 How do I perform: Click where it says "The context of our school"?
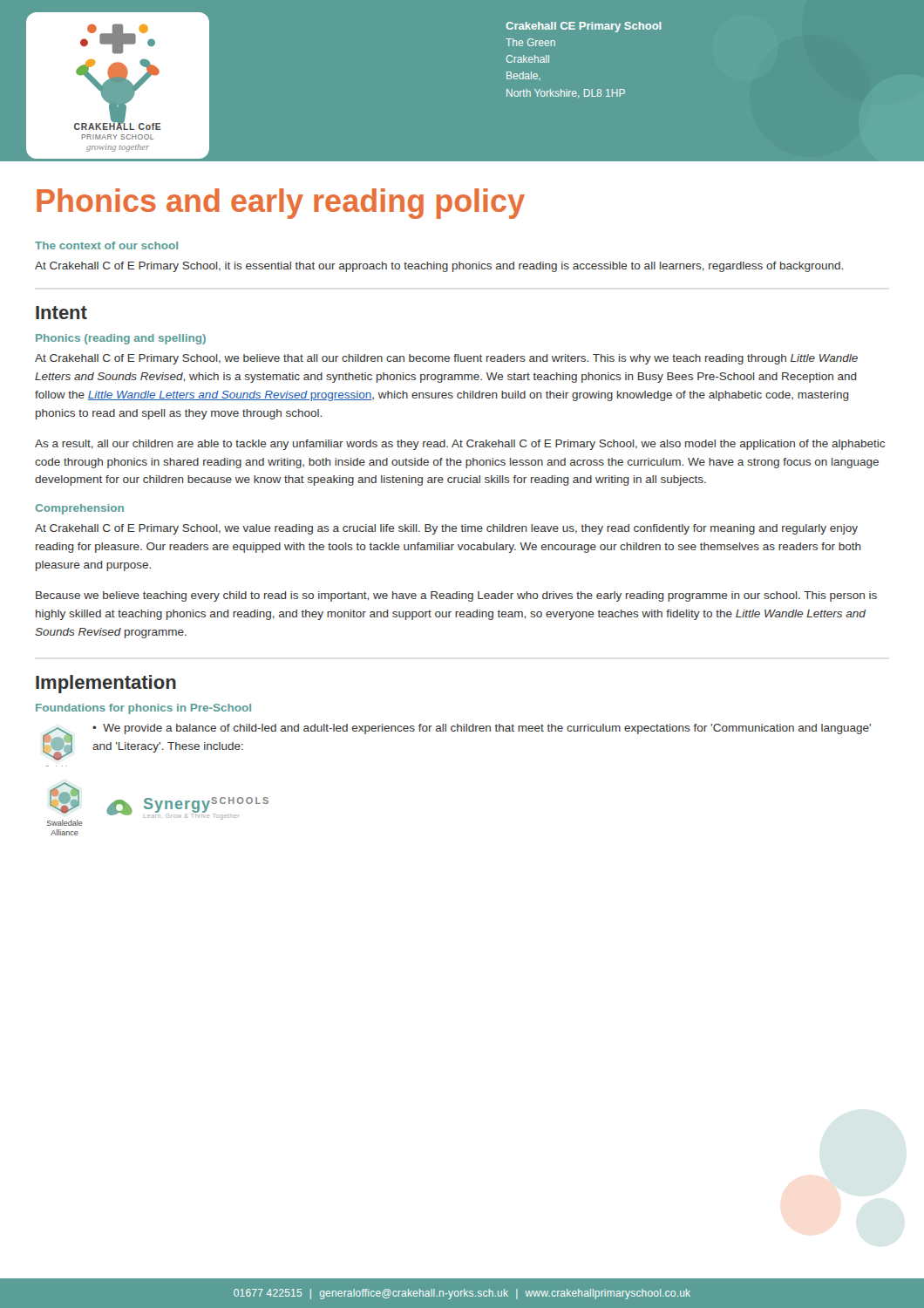click(106, 245)
